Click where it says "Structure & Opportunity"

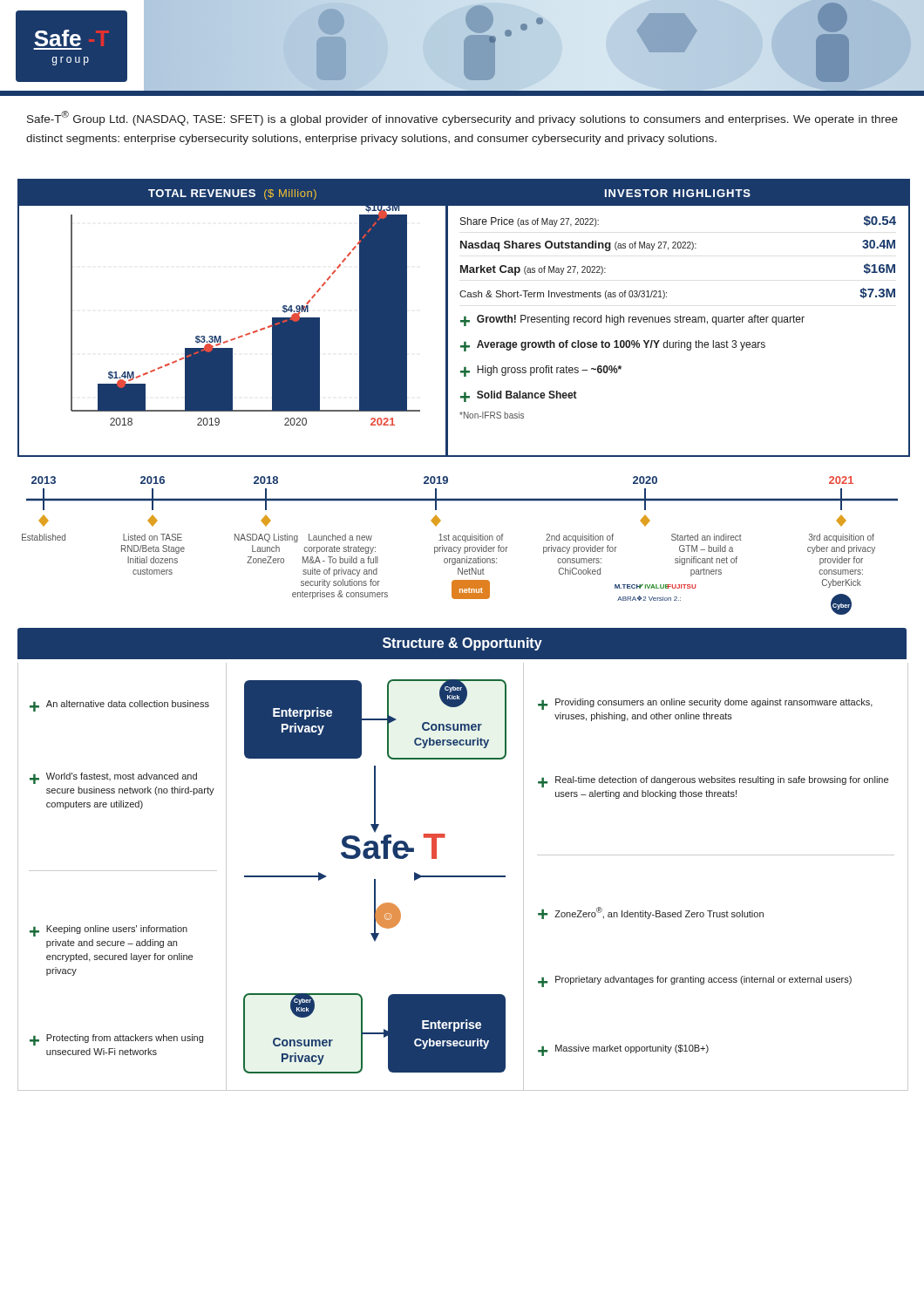click(x=462, y=643)
